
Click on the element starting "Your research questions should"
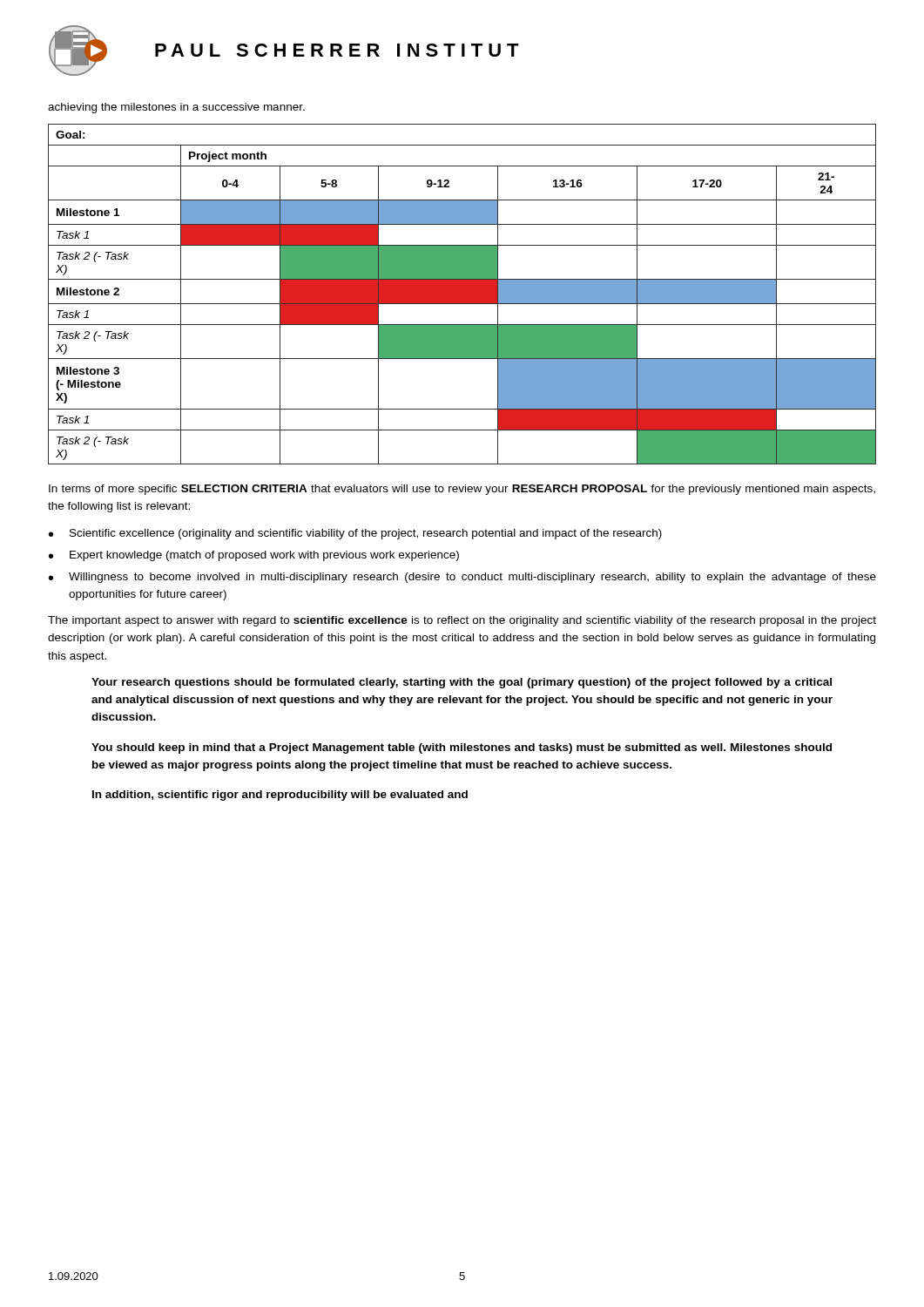[x=462, y=699]
